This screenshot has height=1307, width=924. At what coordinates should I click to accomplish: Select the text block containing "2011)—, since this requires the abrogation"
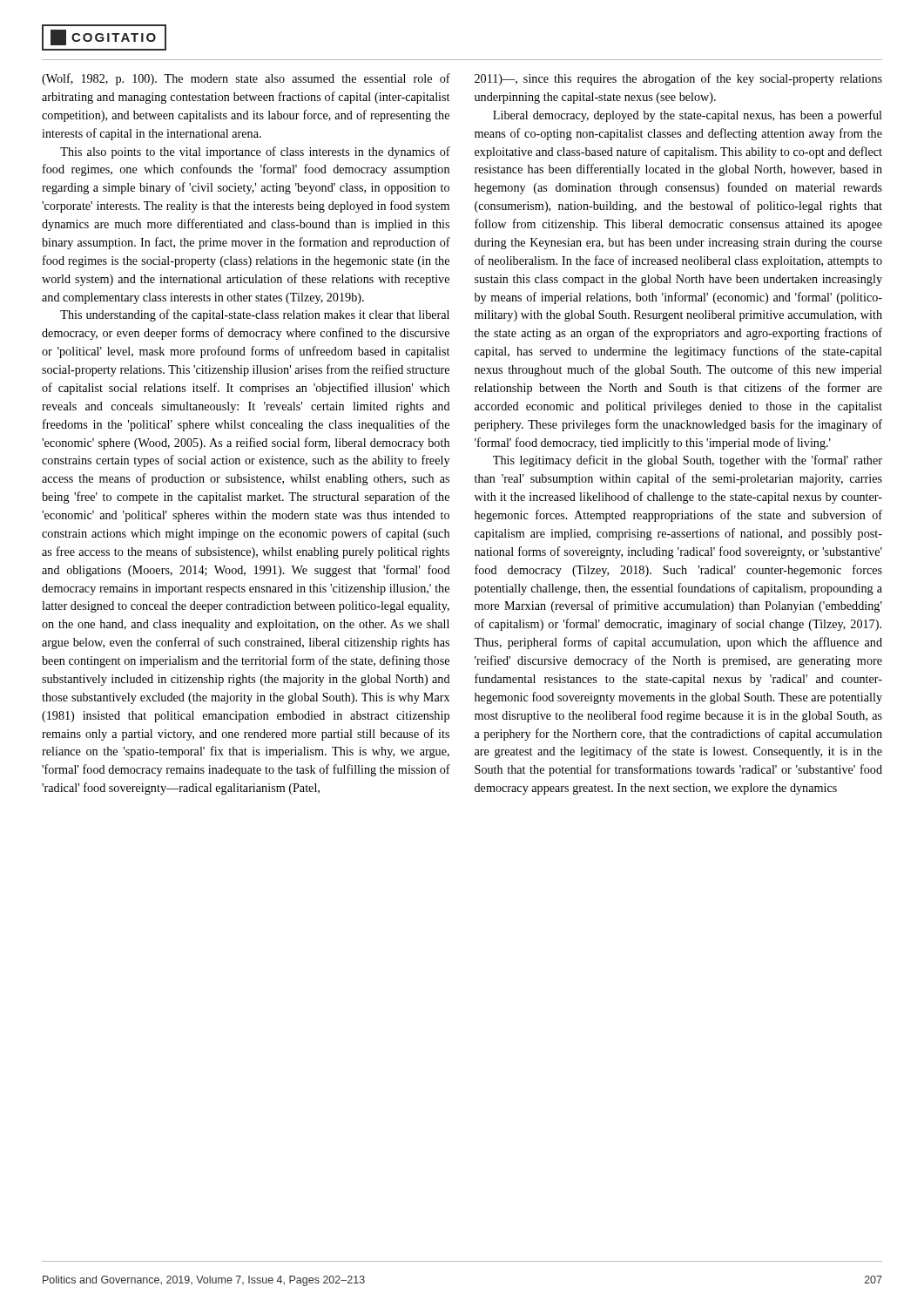678,433
